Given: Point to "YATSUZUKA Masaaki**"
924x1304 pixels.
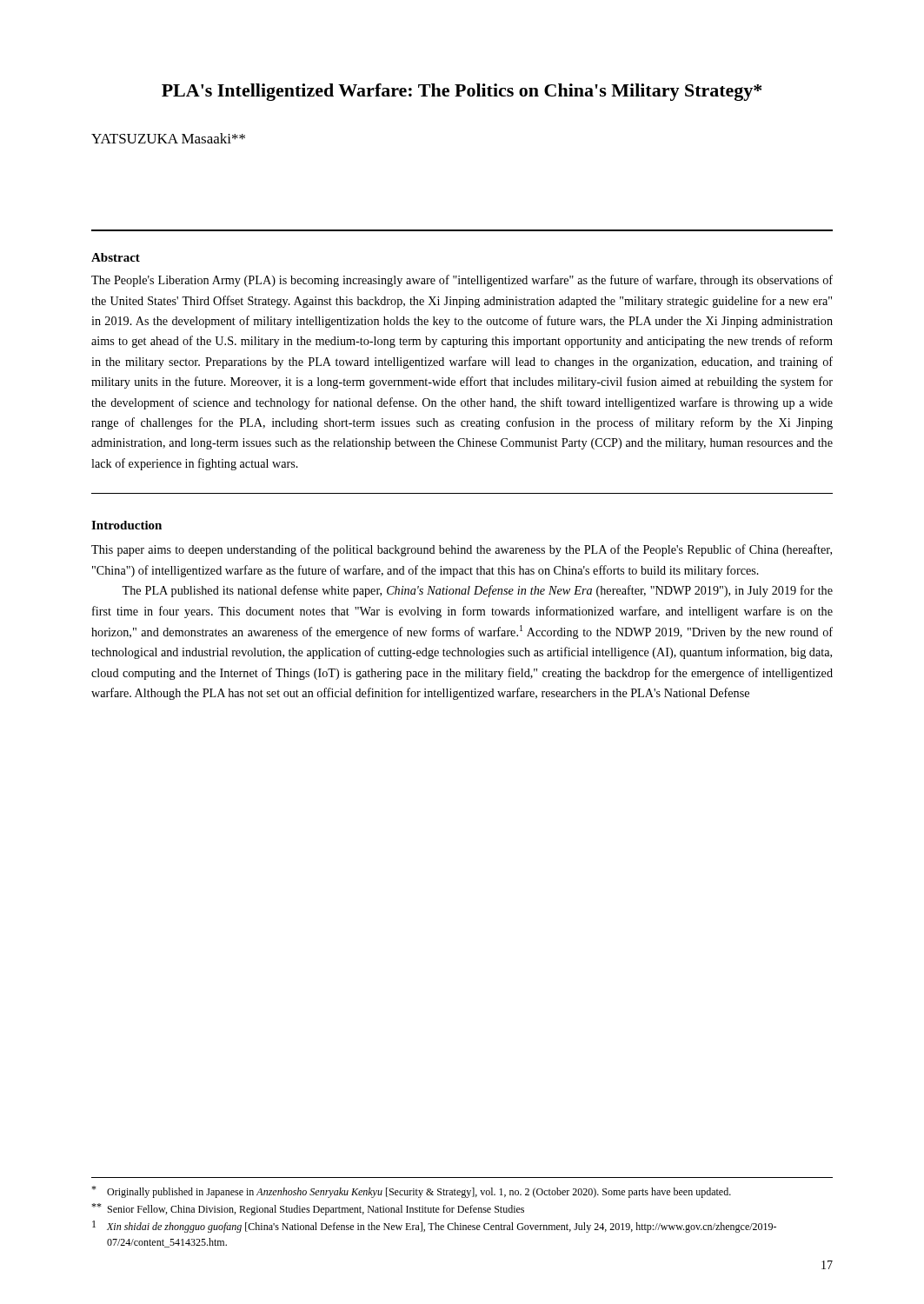Looking at the screenshot, I should (x=169, y=138).
